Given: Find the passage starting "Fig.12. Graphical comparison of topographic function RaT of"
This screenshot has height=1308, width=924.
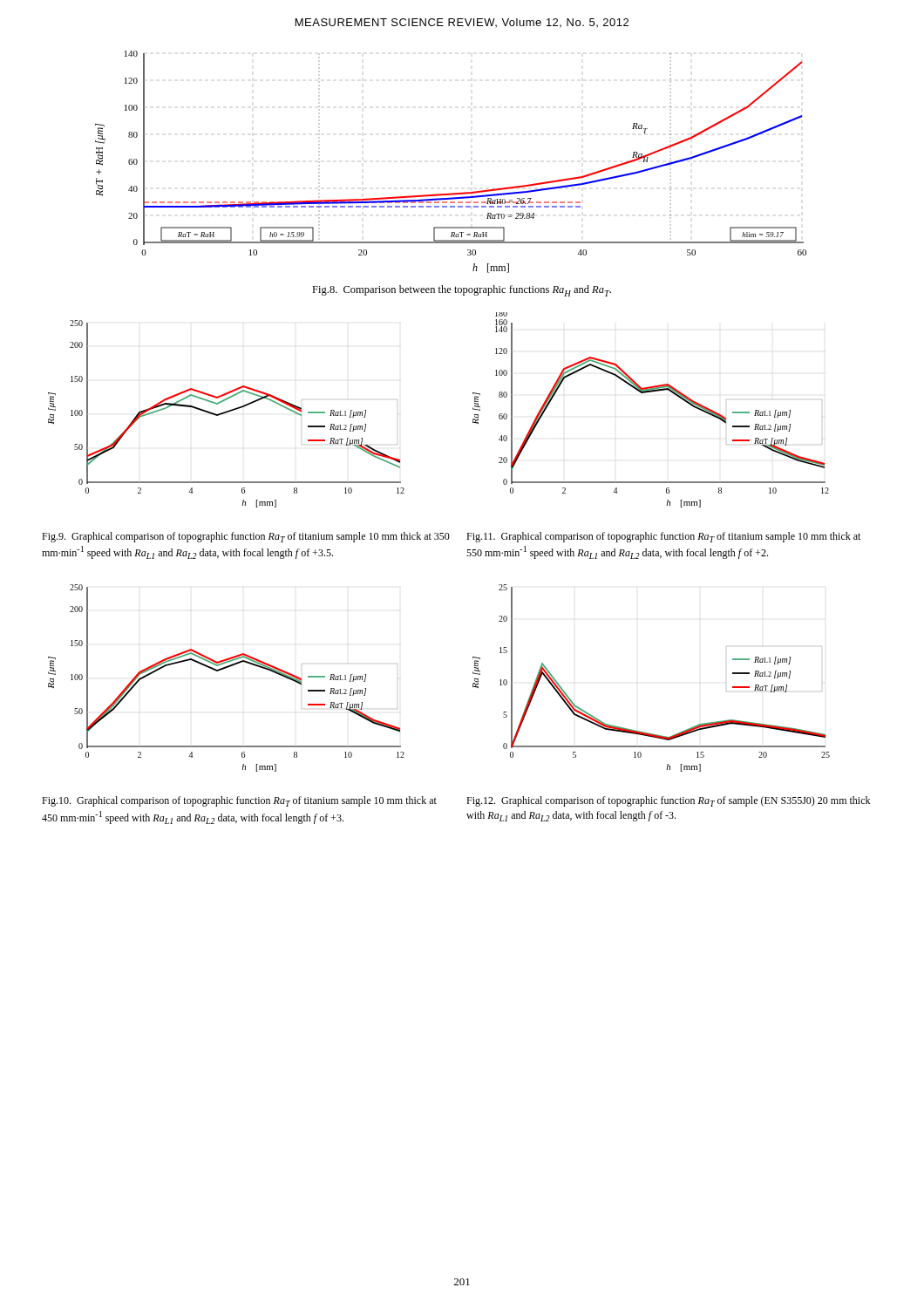Looking at the screenshot, I should click(668, 809).
